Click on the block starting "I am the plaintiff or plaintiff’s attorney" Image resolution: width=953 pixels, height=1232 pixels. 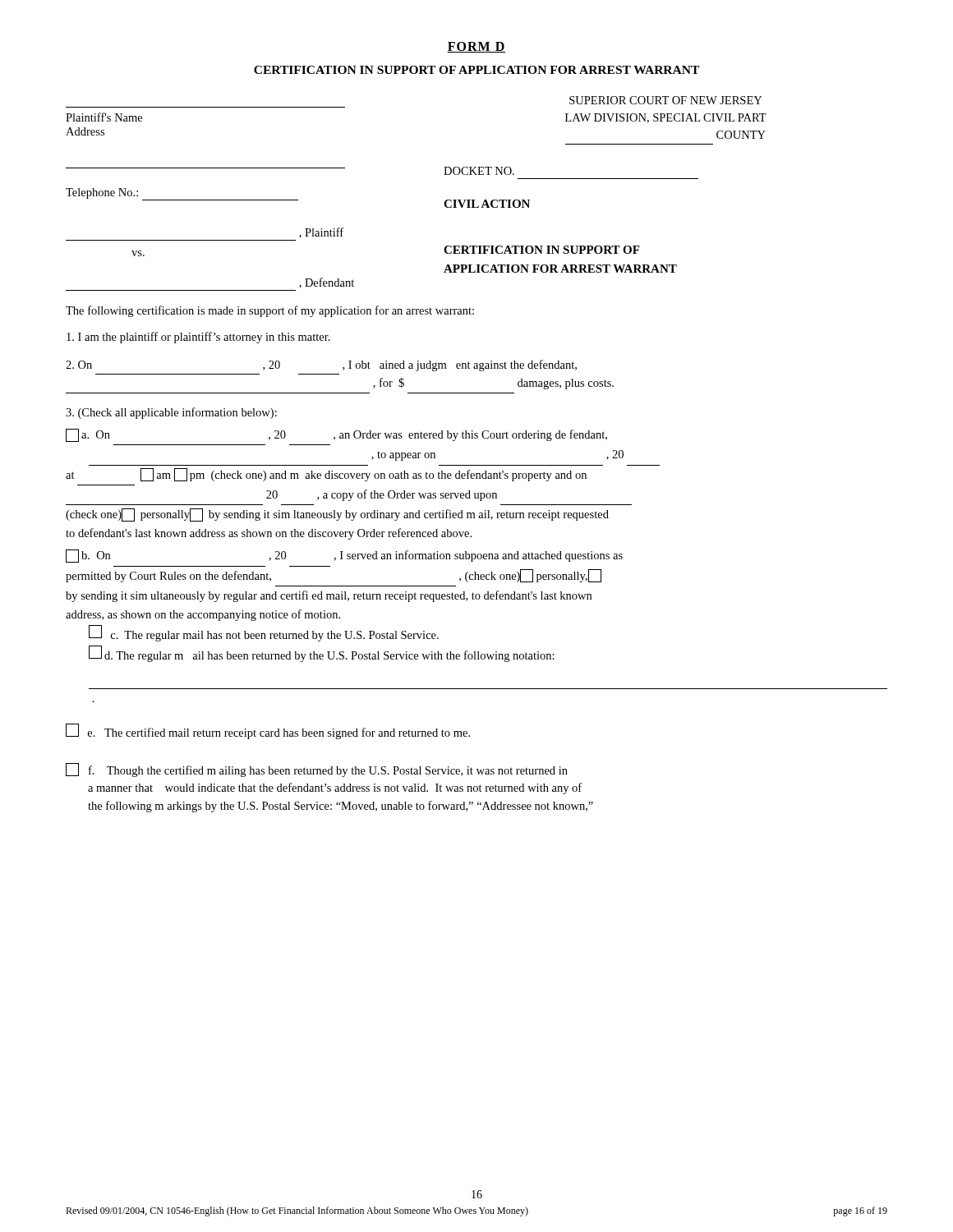point(198,337)
